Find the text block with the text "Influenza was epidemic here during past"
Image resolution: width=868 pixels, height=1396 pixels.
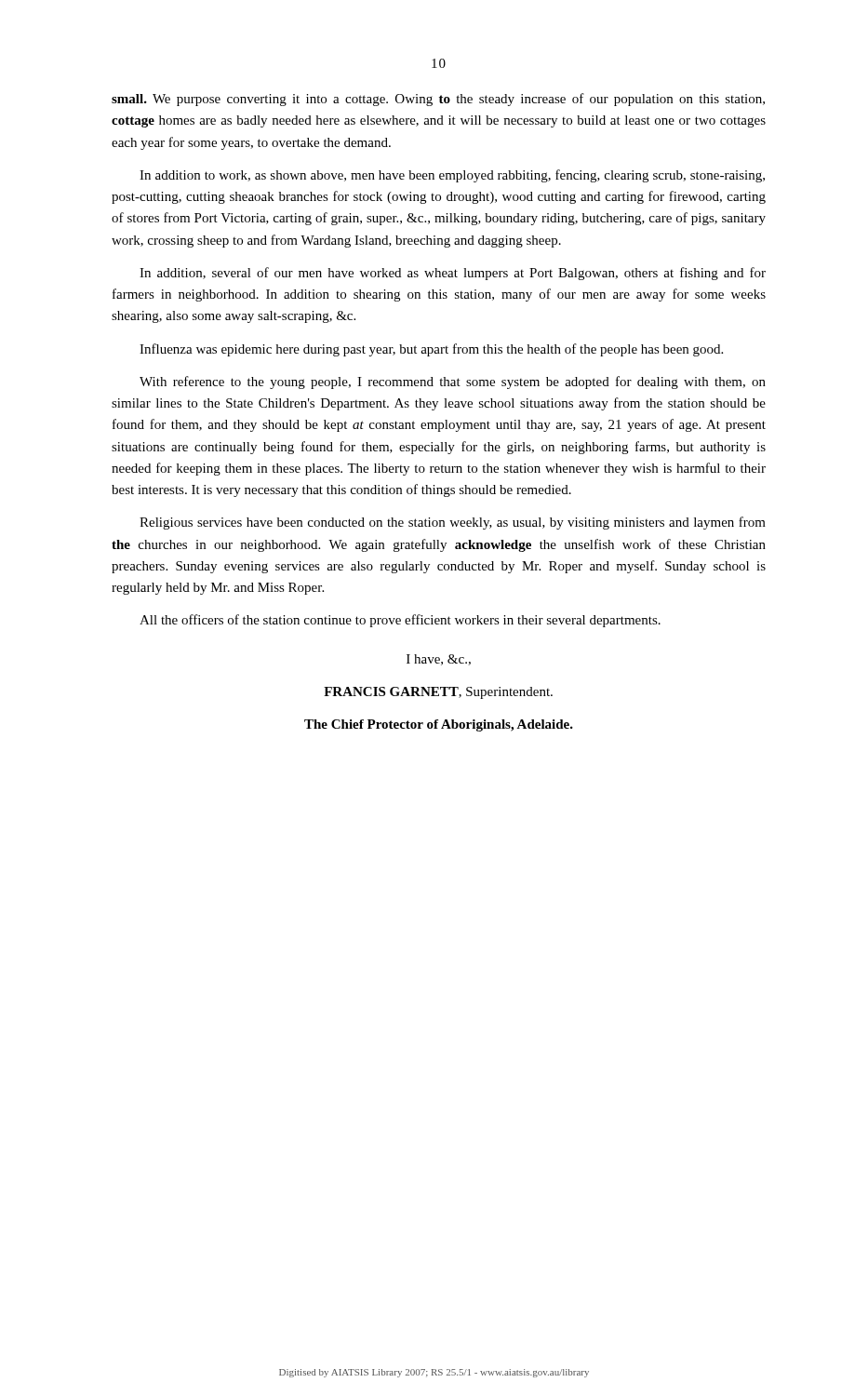439,349
